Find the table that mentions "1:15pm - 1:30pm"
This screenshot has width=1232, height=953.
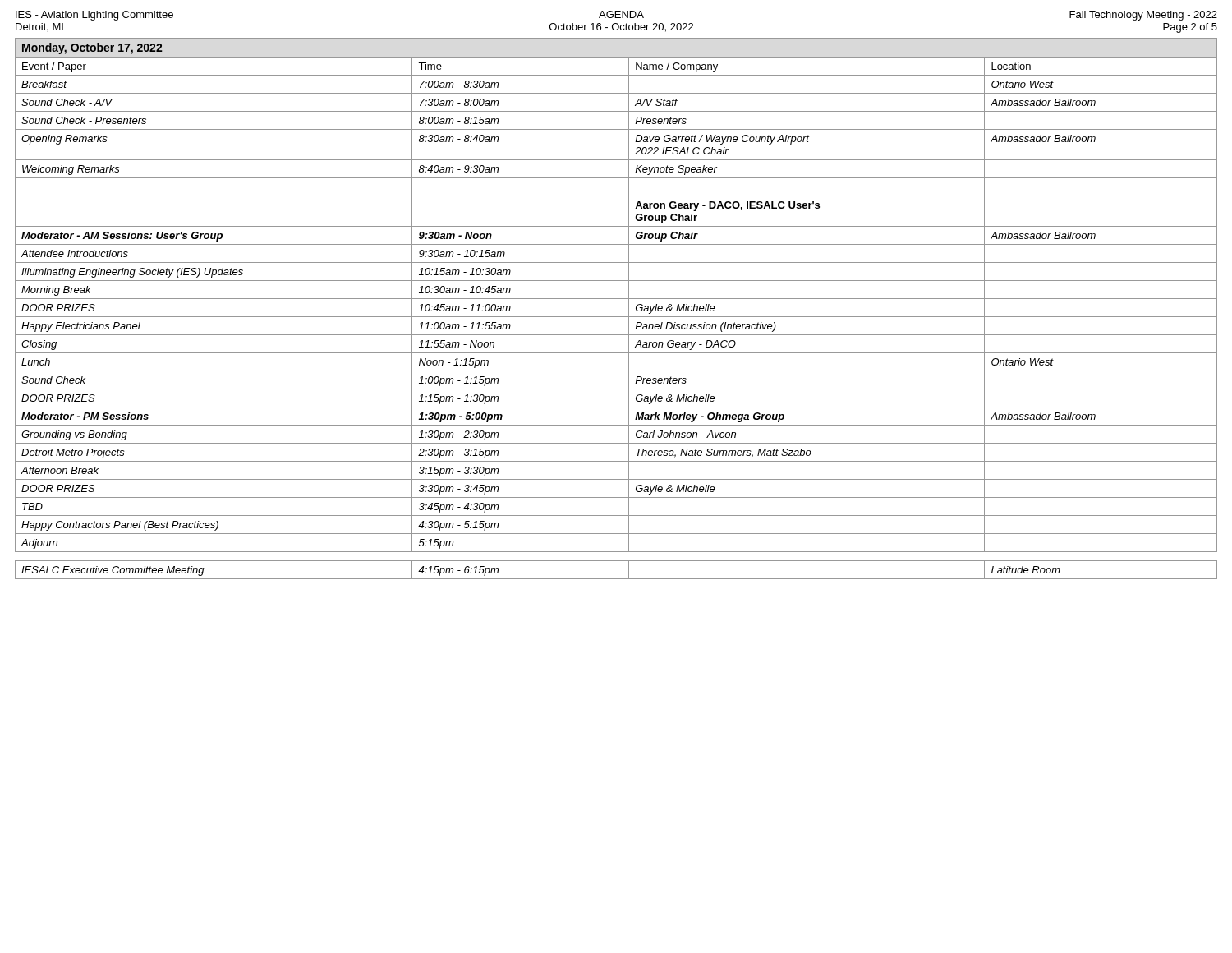click(x=616, y=295)
